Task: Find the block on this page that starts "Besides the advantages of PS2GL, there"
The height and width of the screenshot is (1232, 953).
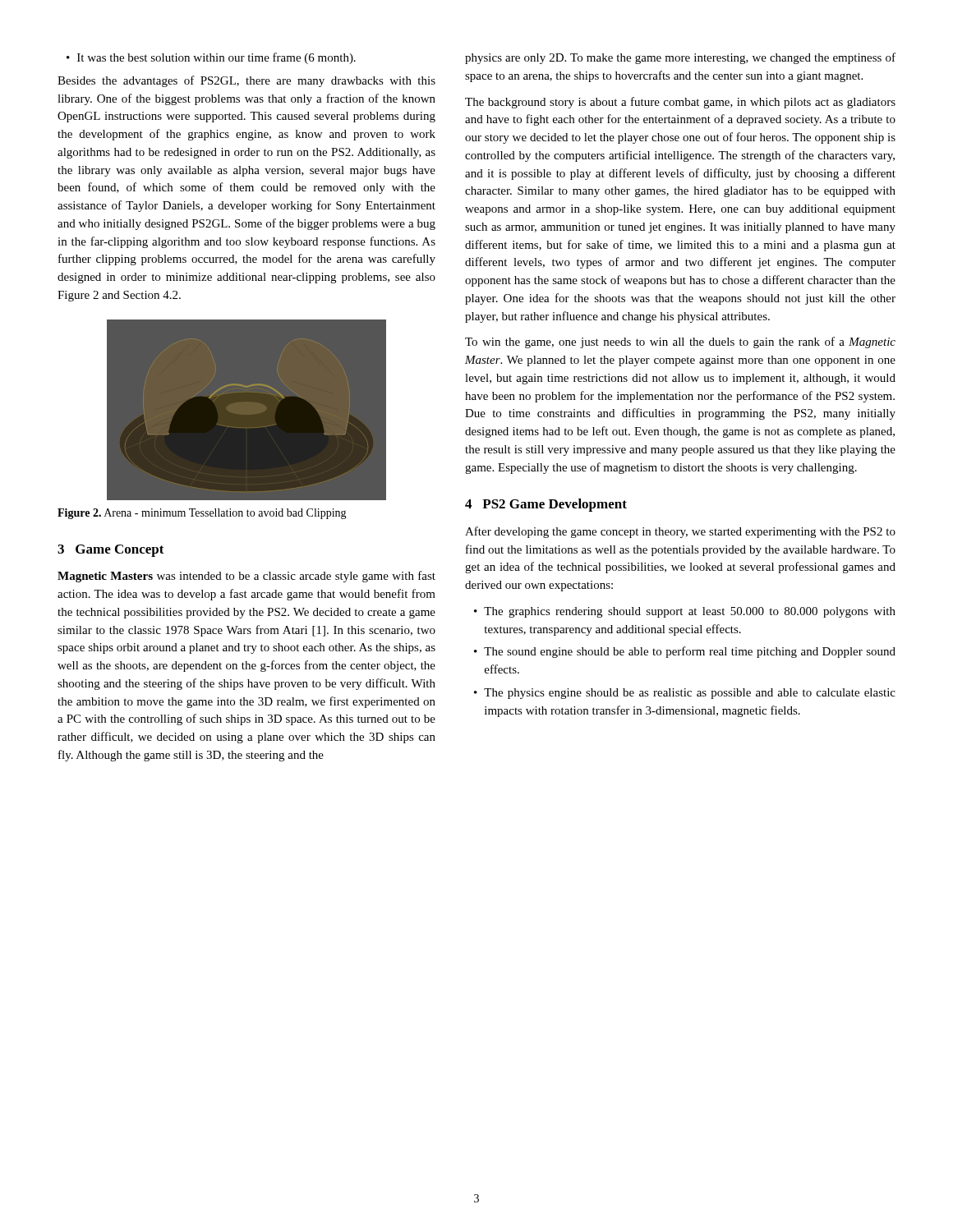Action: tap(246, 188)
